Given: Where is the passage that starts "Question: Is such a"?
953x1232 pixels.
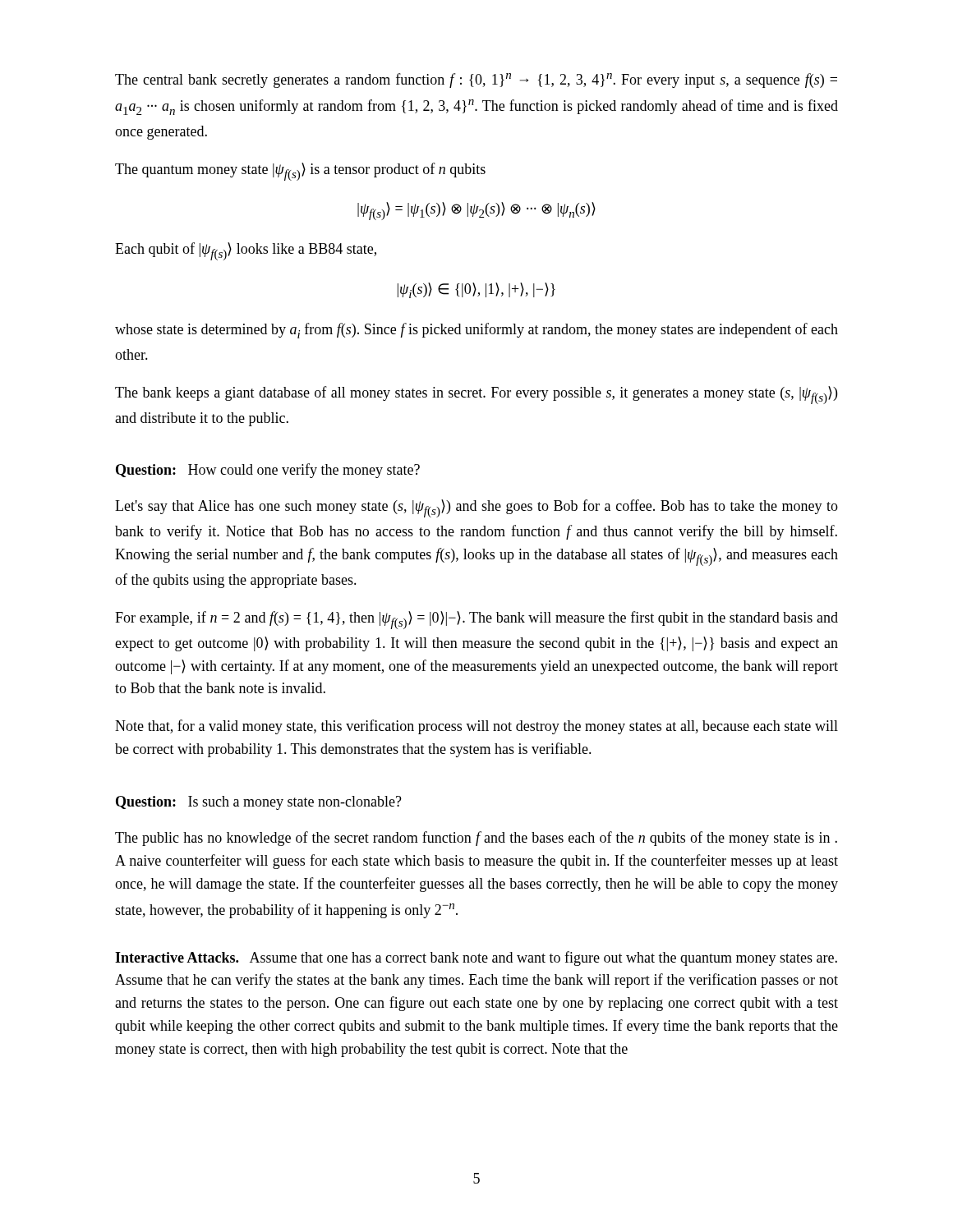Looking at the screenshot, I should [x=258, y=802].
